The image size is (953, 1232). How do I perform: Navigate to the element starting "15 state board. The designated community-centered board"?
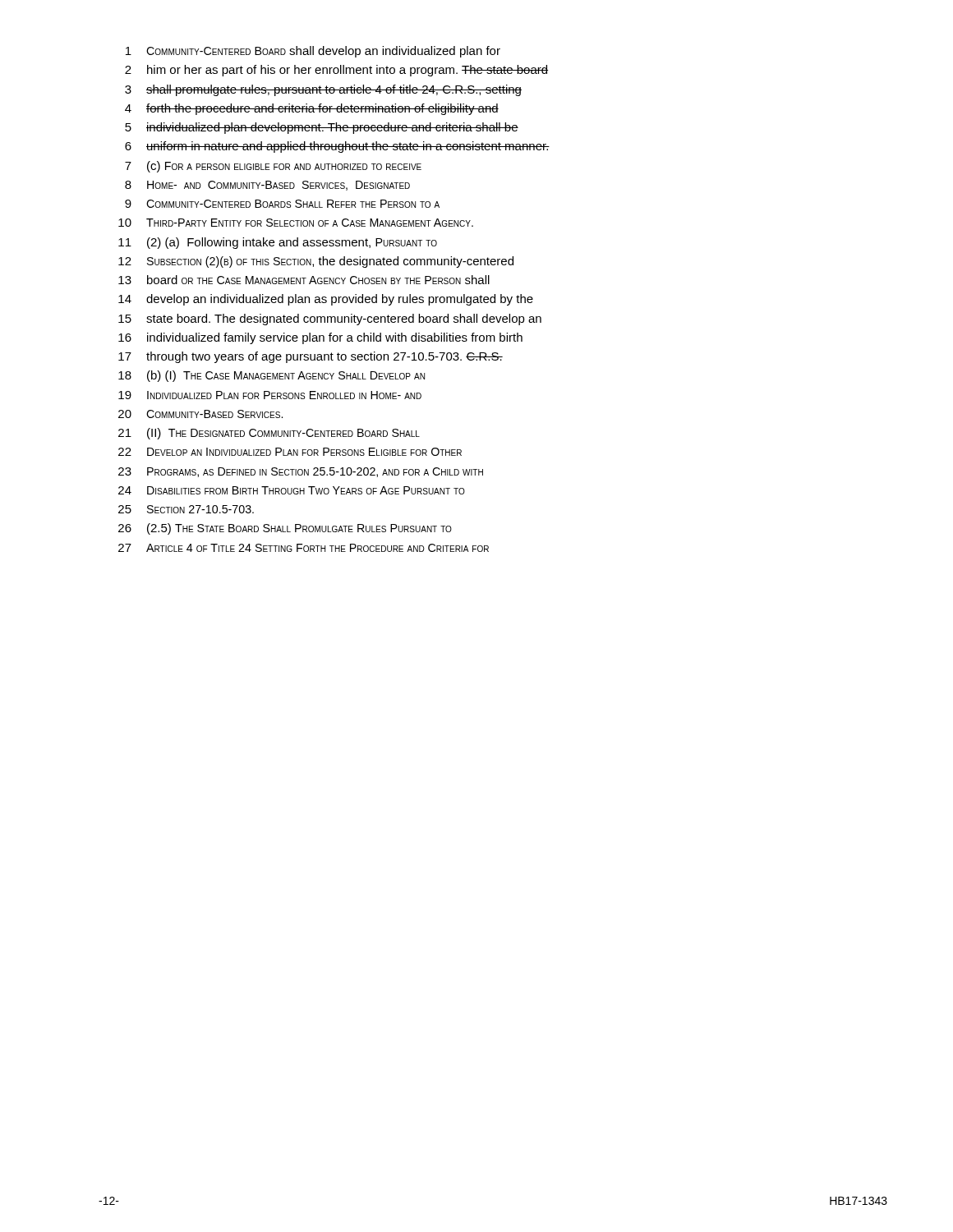tap(493, 318)
